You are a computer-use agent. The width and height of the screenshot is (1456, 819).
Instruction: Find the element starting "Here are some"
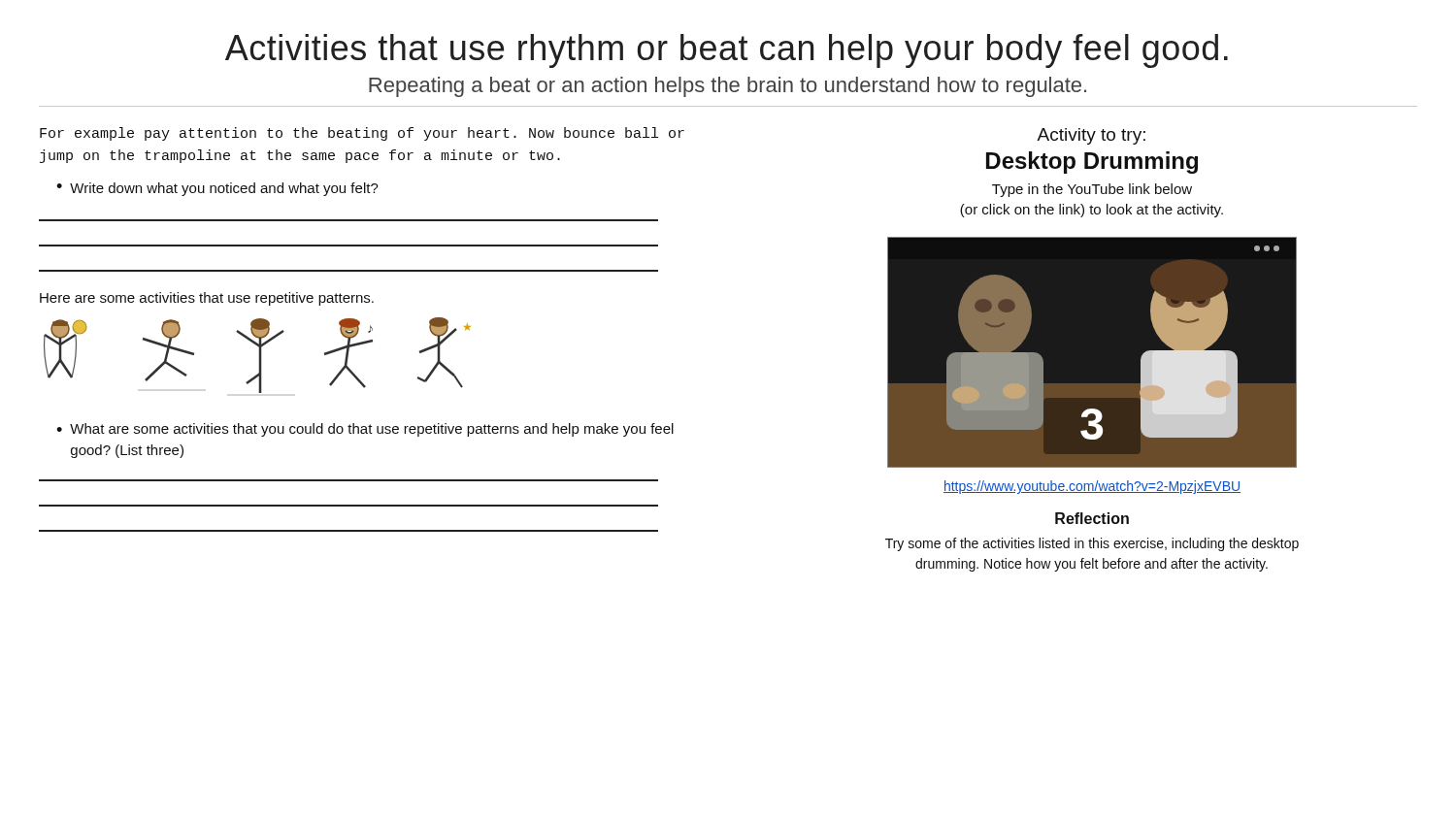coord(207,297)
